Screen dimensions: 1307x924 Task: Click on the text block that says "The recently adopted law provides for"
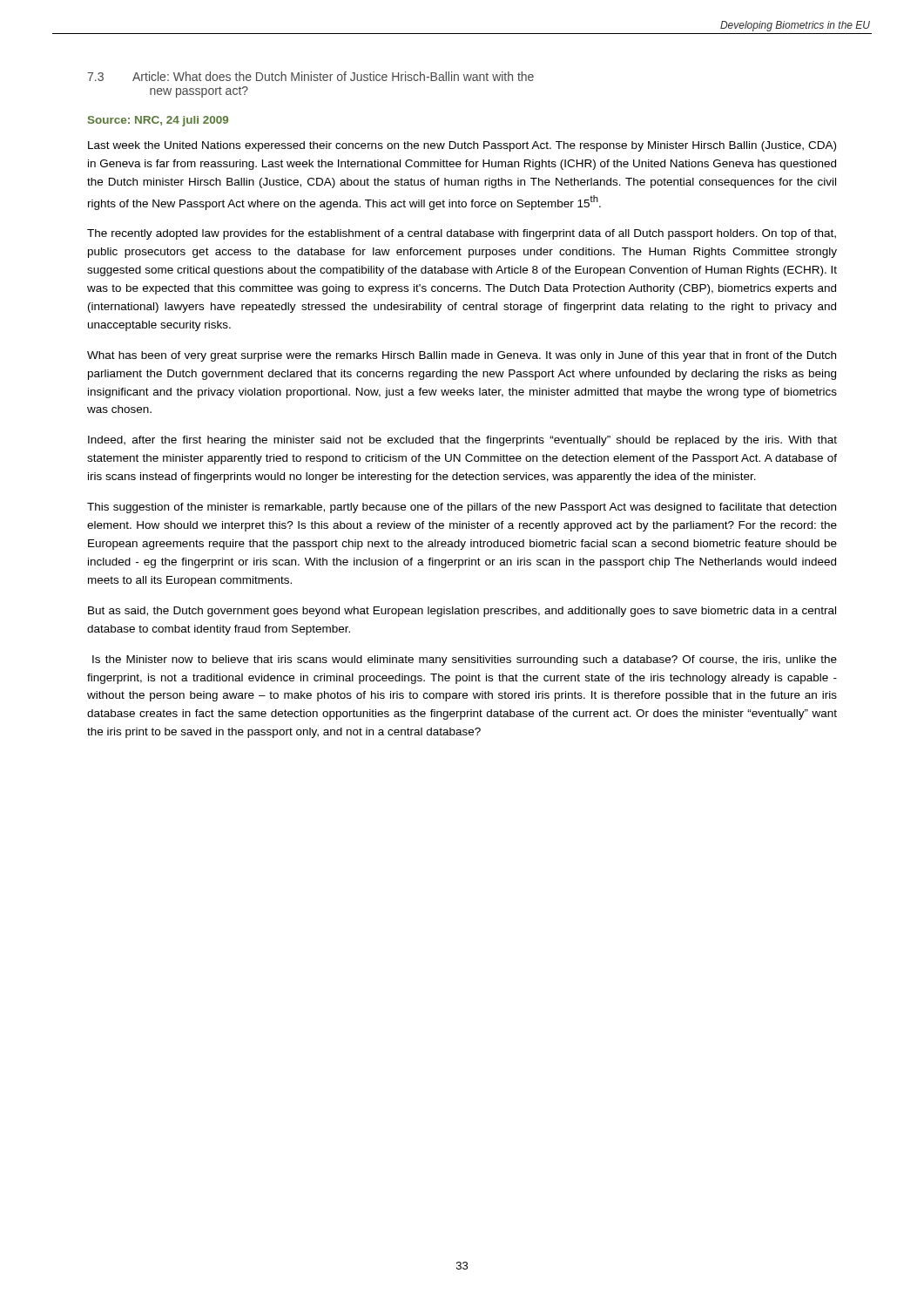click(462, 279)
